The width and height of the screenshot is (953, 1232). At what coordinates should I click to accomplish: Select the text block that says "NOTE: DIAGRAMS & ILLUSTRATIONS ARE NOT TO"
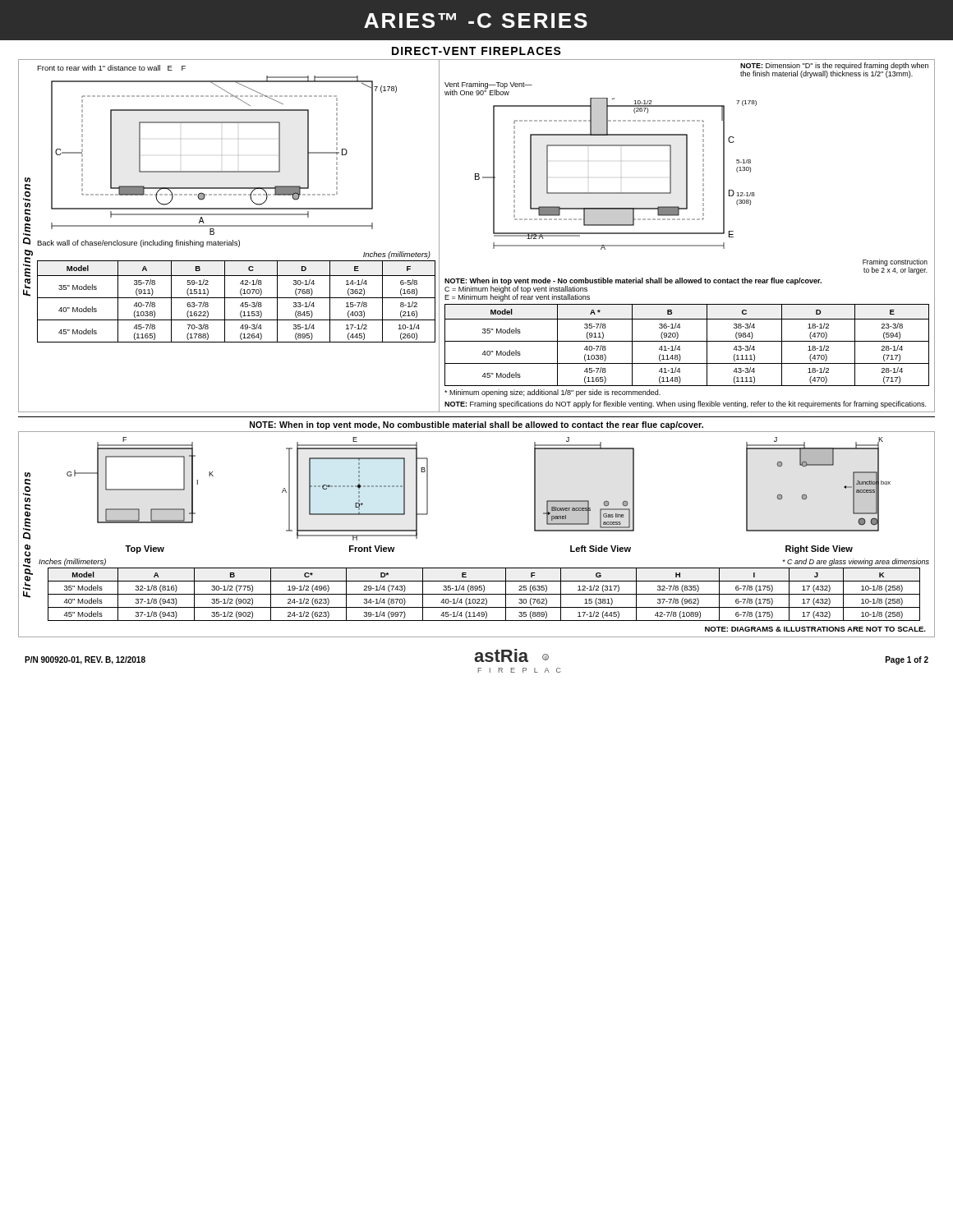815,629
